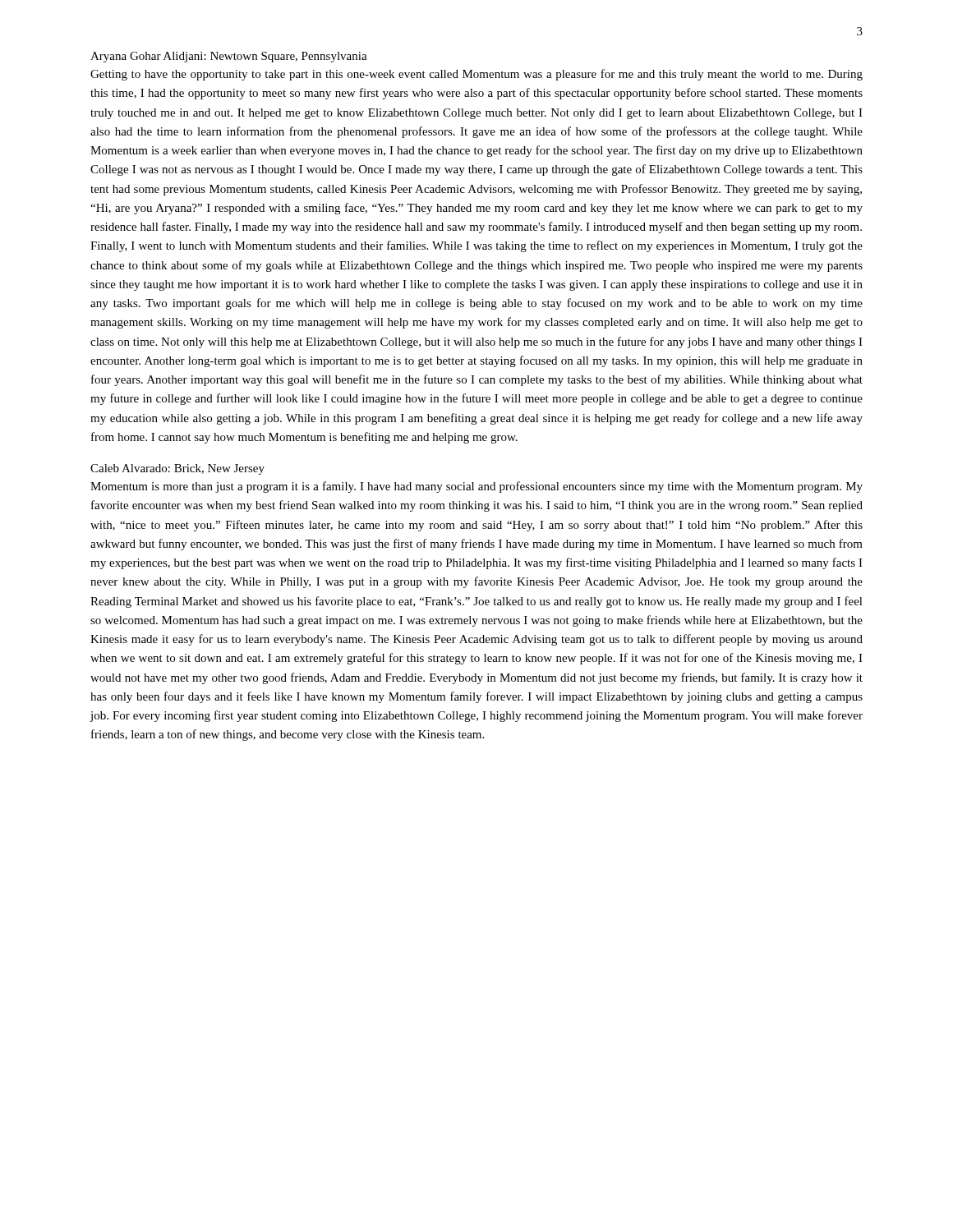Locate the block of text that opens with "Momentum is more than just a program"
Viewport: 953px width, 1232px height.
[x=476, y=610]
